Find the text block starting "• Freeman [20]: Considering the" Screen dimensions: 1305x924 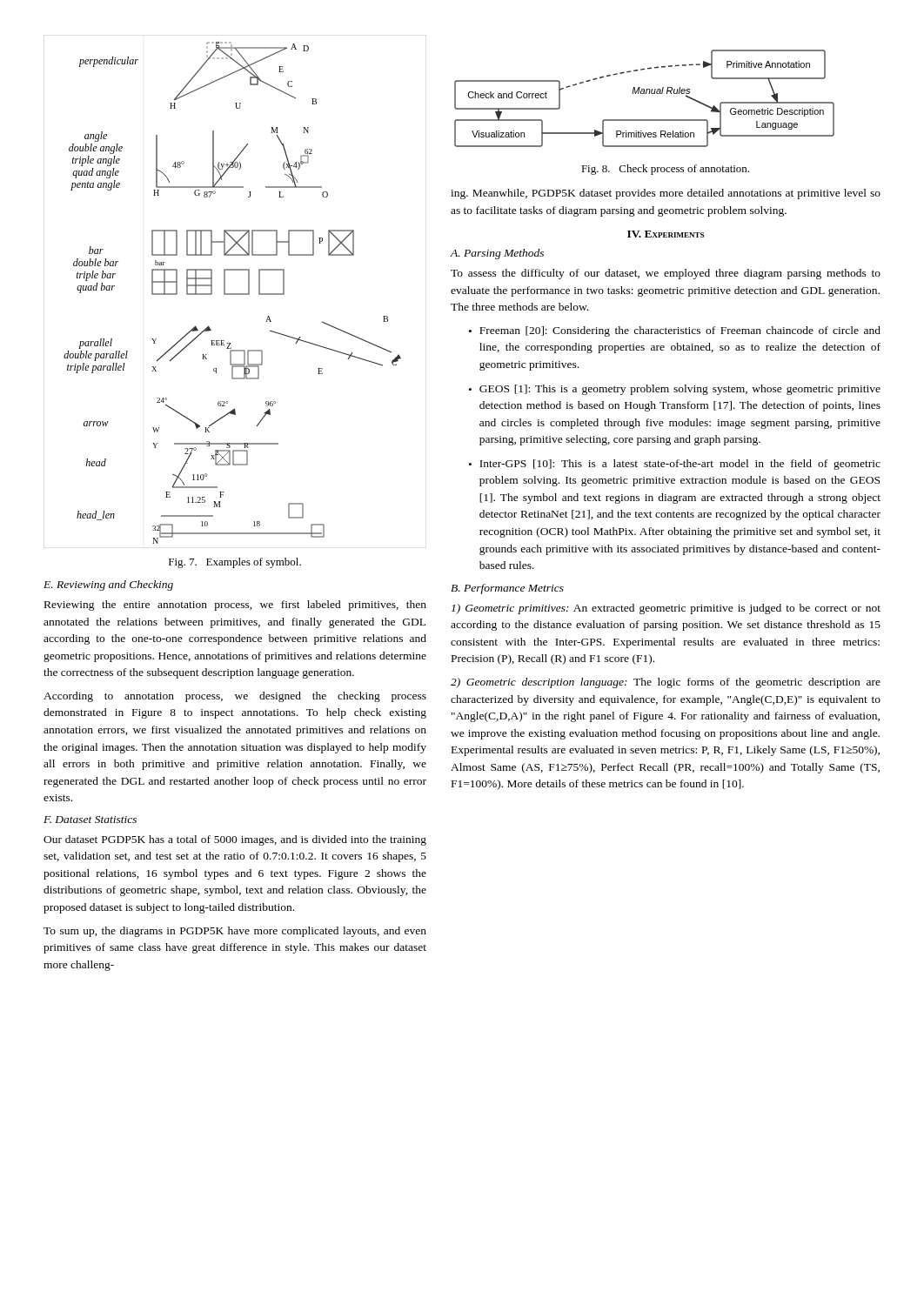[x=674, y=347]
